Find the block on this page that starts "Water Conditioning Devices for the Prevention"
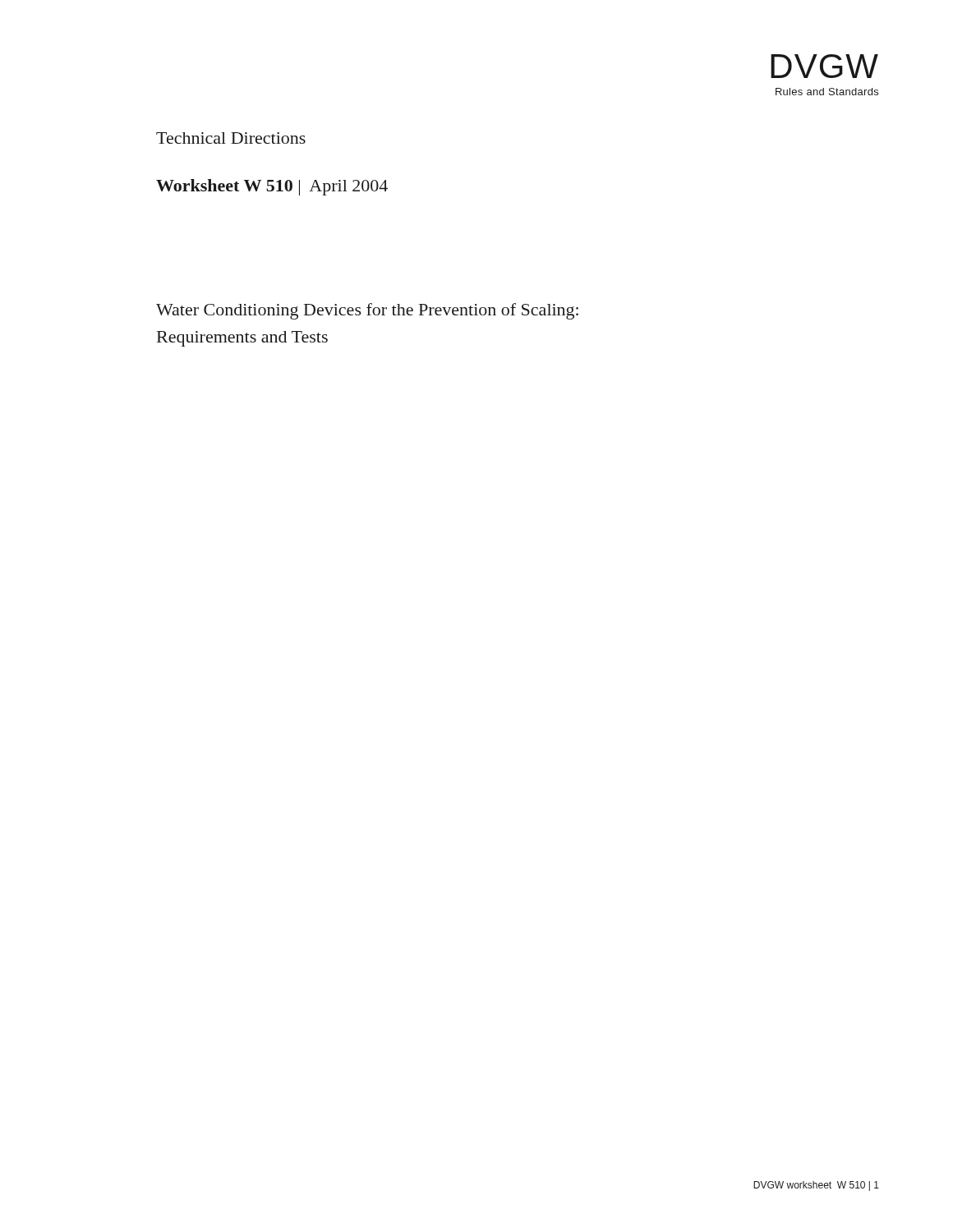This screenshot has width=953, height=1232. [x=368, y=323]
